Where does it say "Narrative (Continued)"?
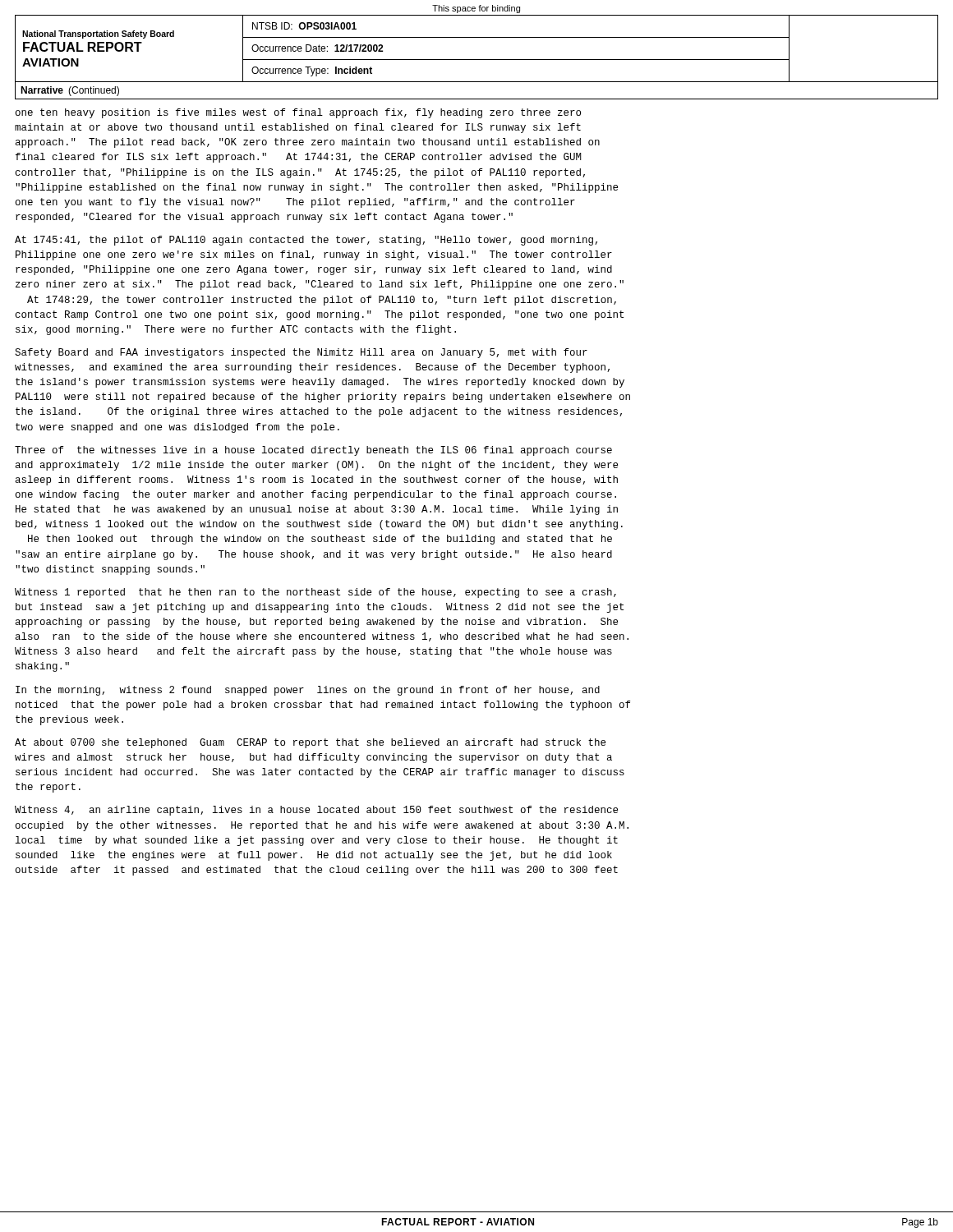This screenshot has height=1232, width=953. 70,90
